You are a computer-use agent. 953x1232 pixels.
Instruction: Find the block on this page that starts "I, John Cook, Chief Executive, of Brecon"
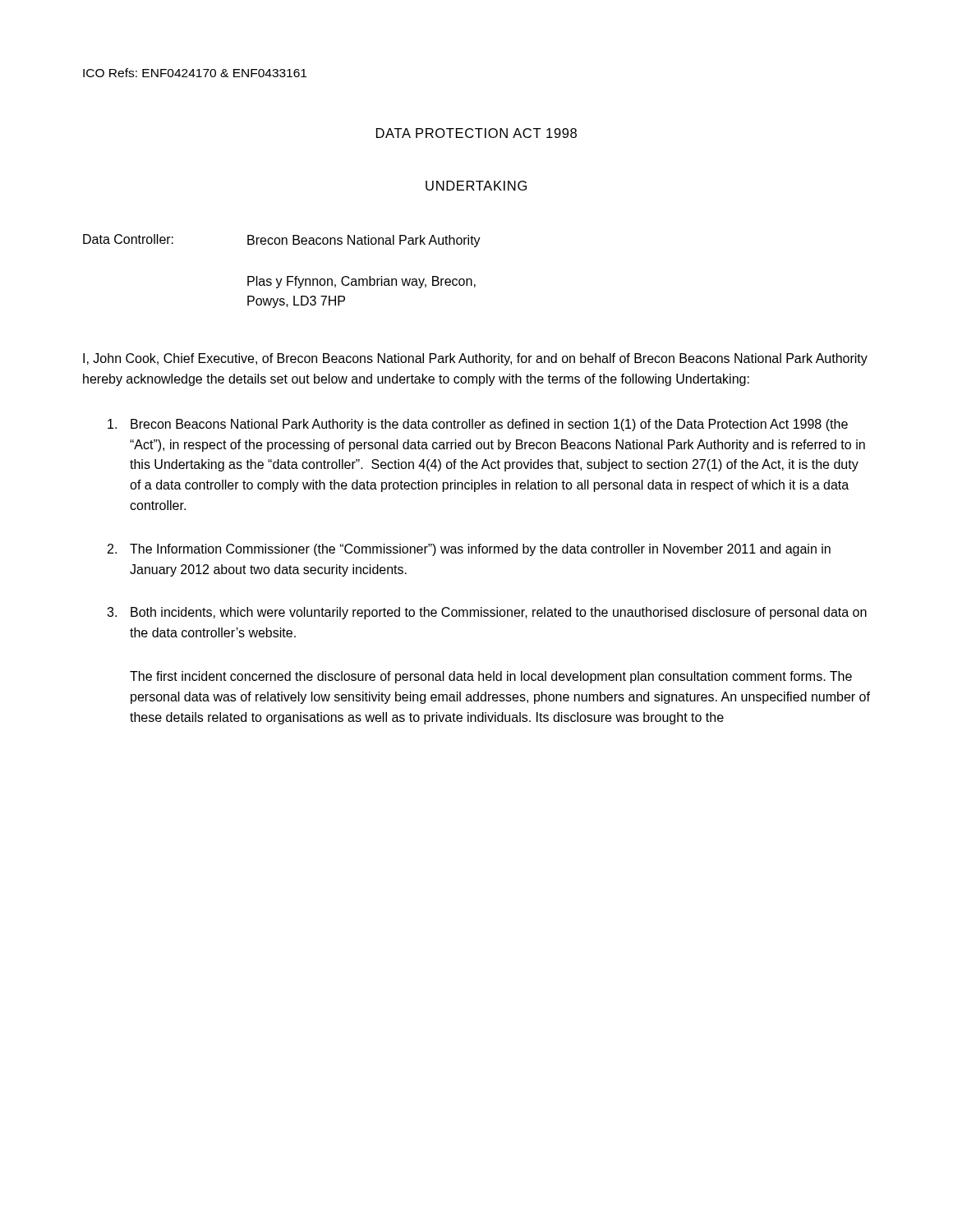click(x=475, y=369)
